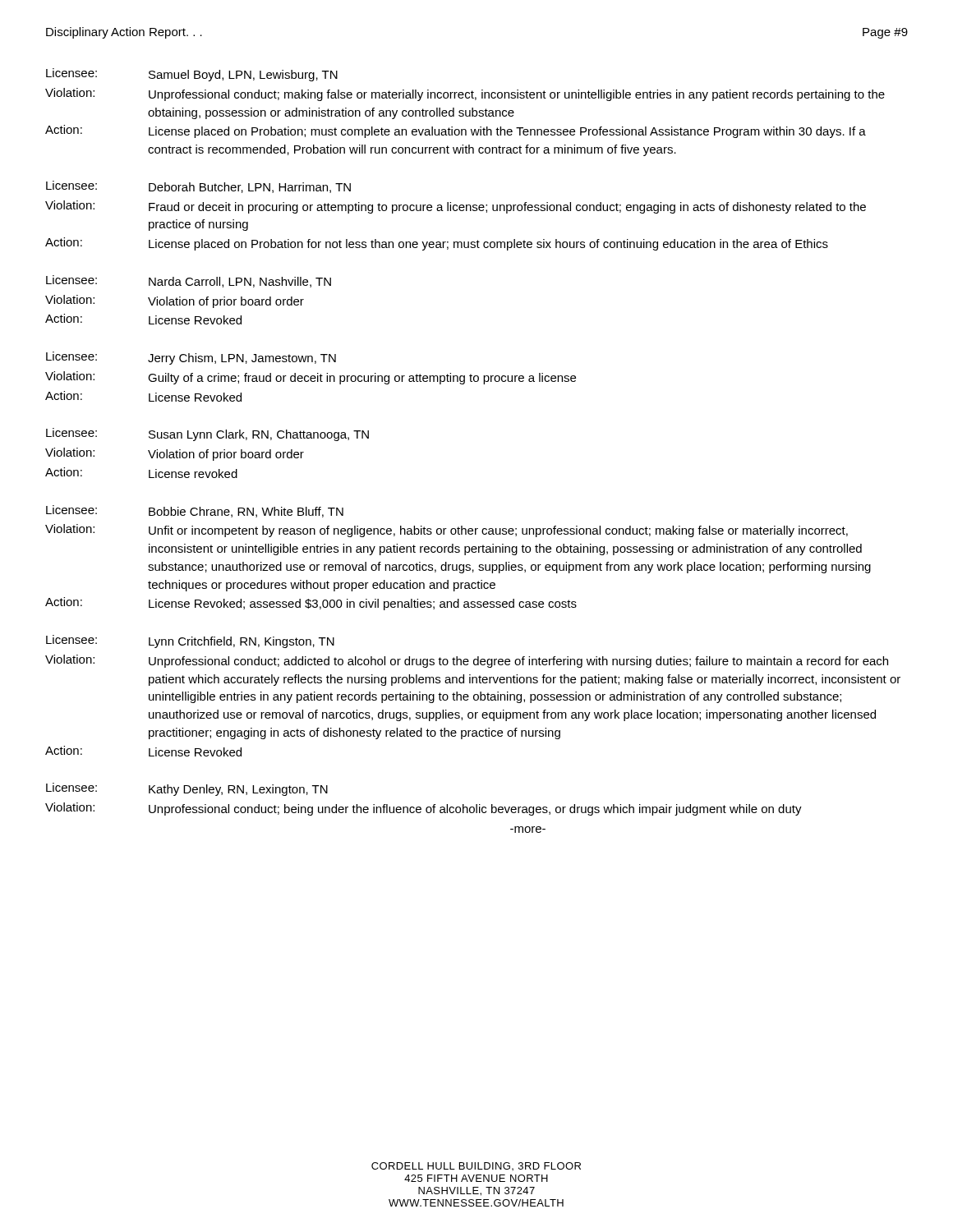Locate the element starting "Licensee: Lynn Critchfield,"

[x=476, y=697]
